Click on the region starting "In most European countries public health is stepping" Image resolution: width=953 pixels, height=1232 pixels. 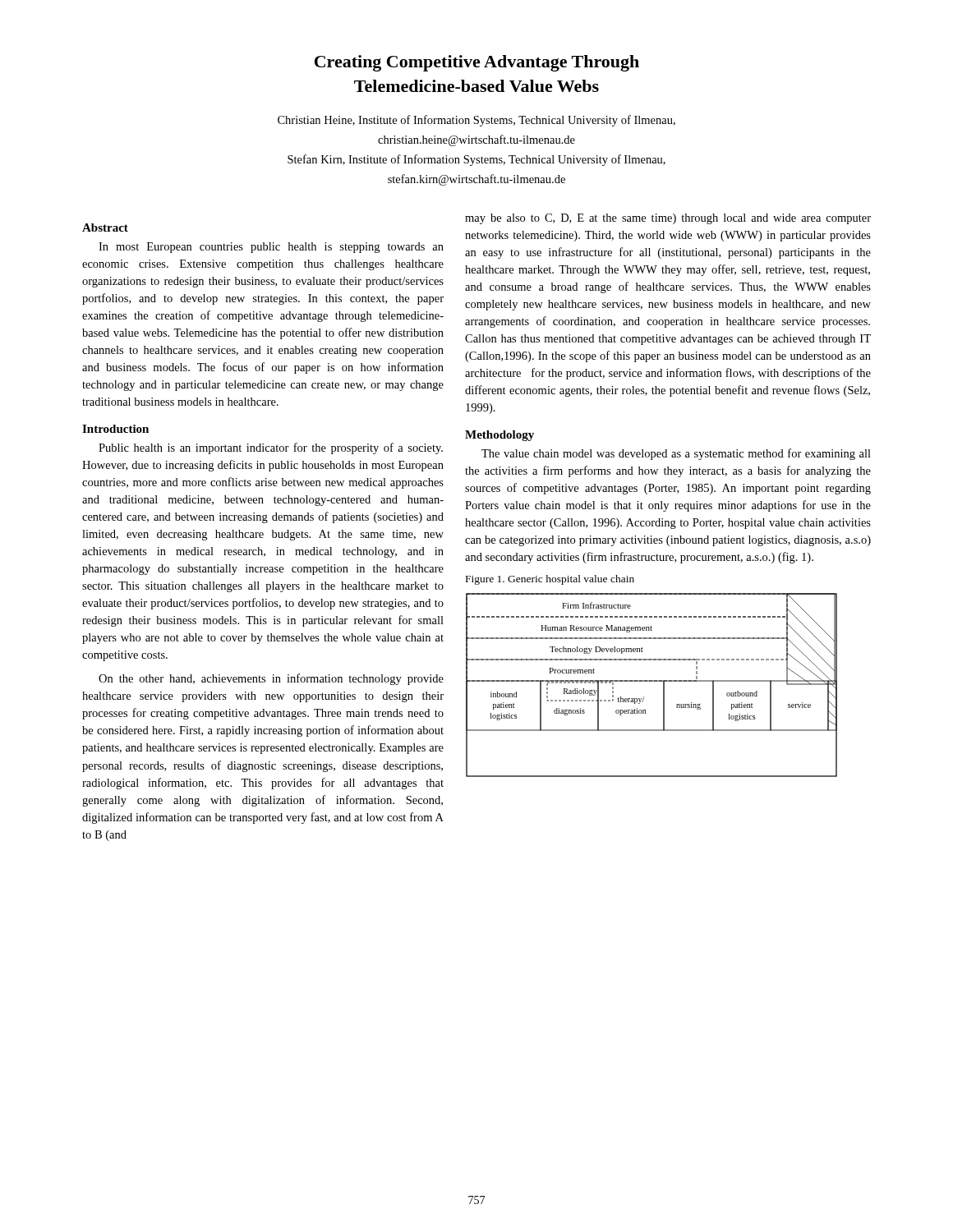pos(263,324)
